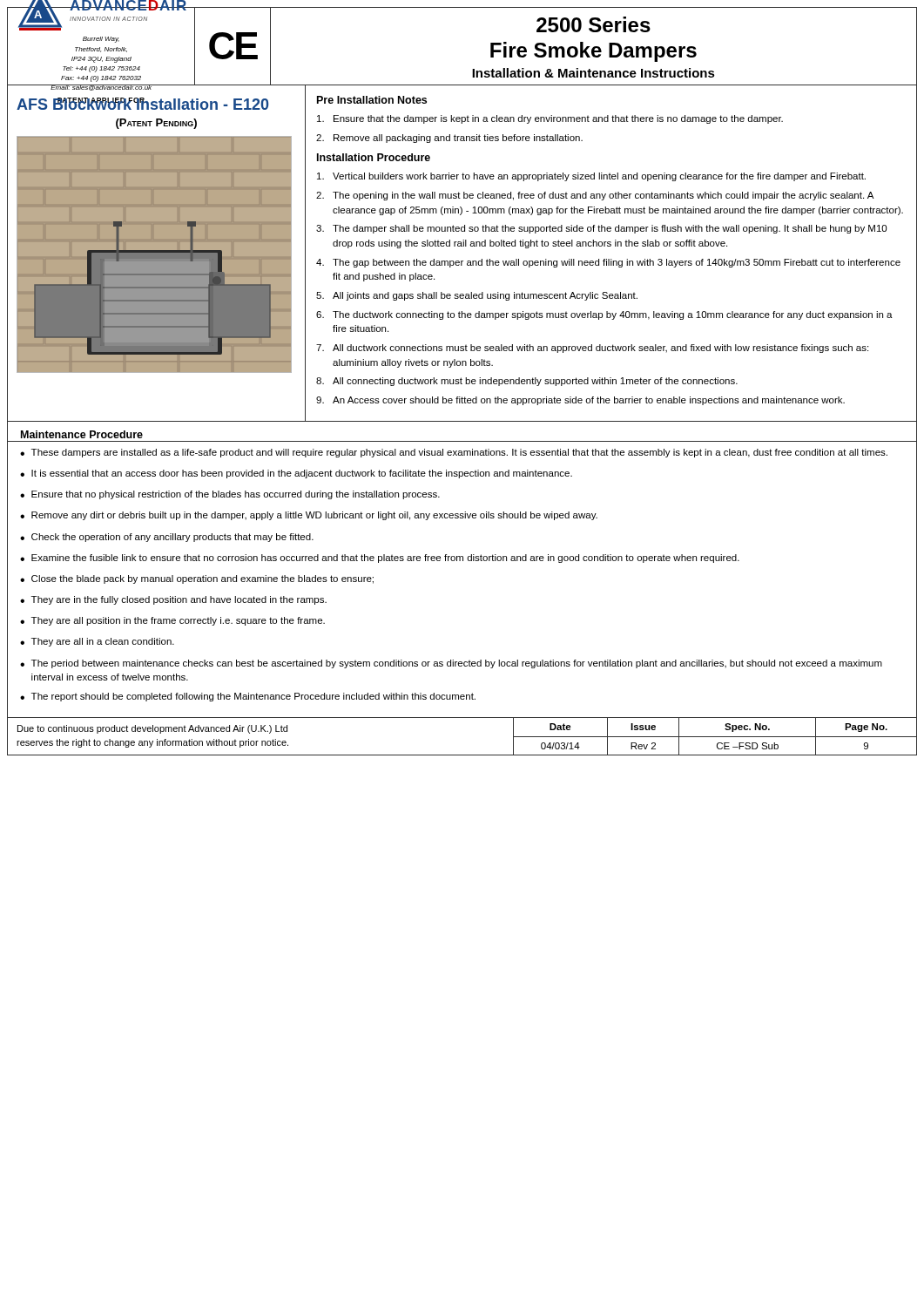
Task: Where is the passage that starts "•The report should be"?
Action: coord(248,698)
